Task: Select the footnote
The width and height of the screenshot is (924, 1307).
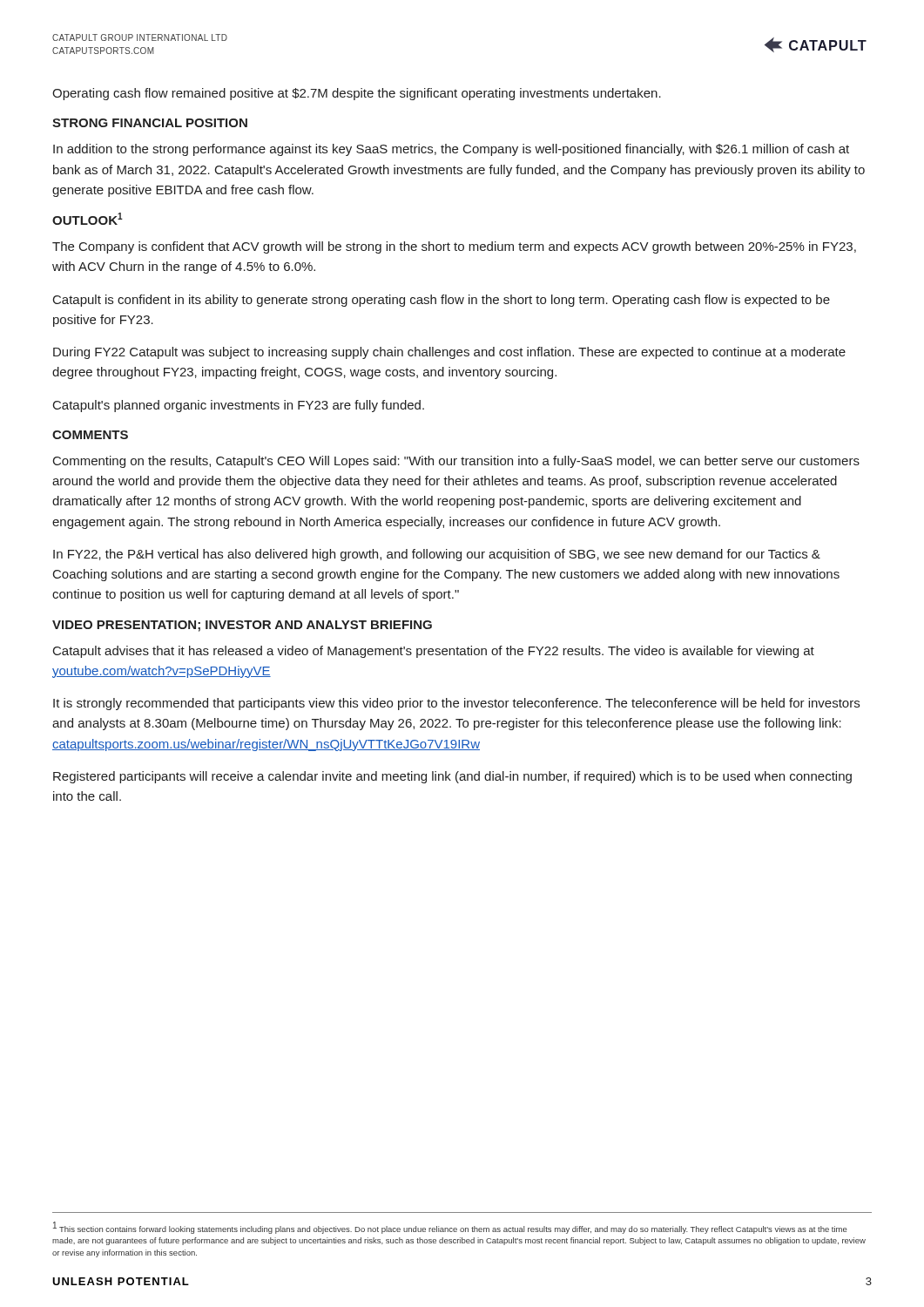Action: [459, 1239]
